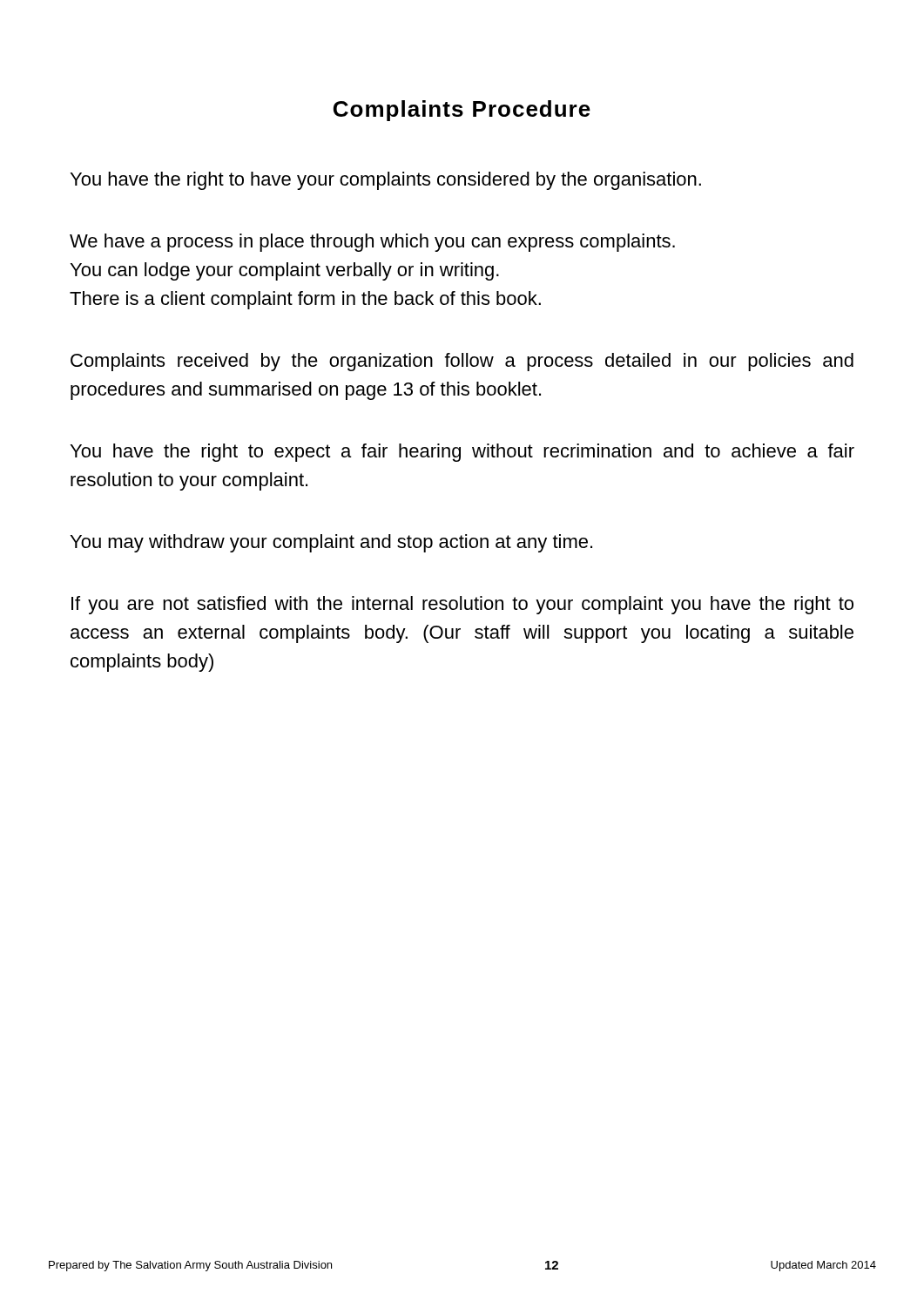
Task: Click on the text block that reads "You have the right to expect"
Action: 462,465
